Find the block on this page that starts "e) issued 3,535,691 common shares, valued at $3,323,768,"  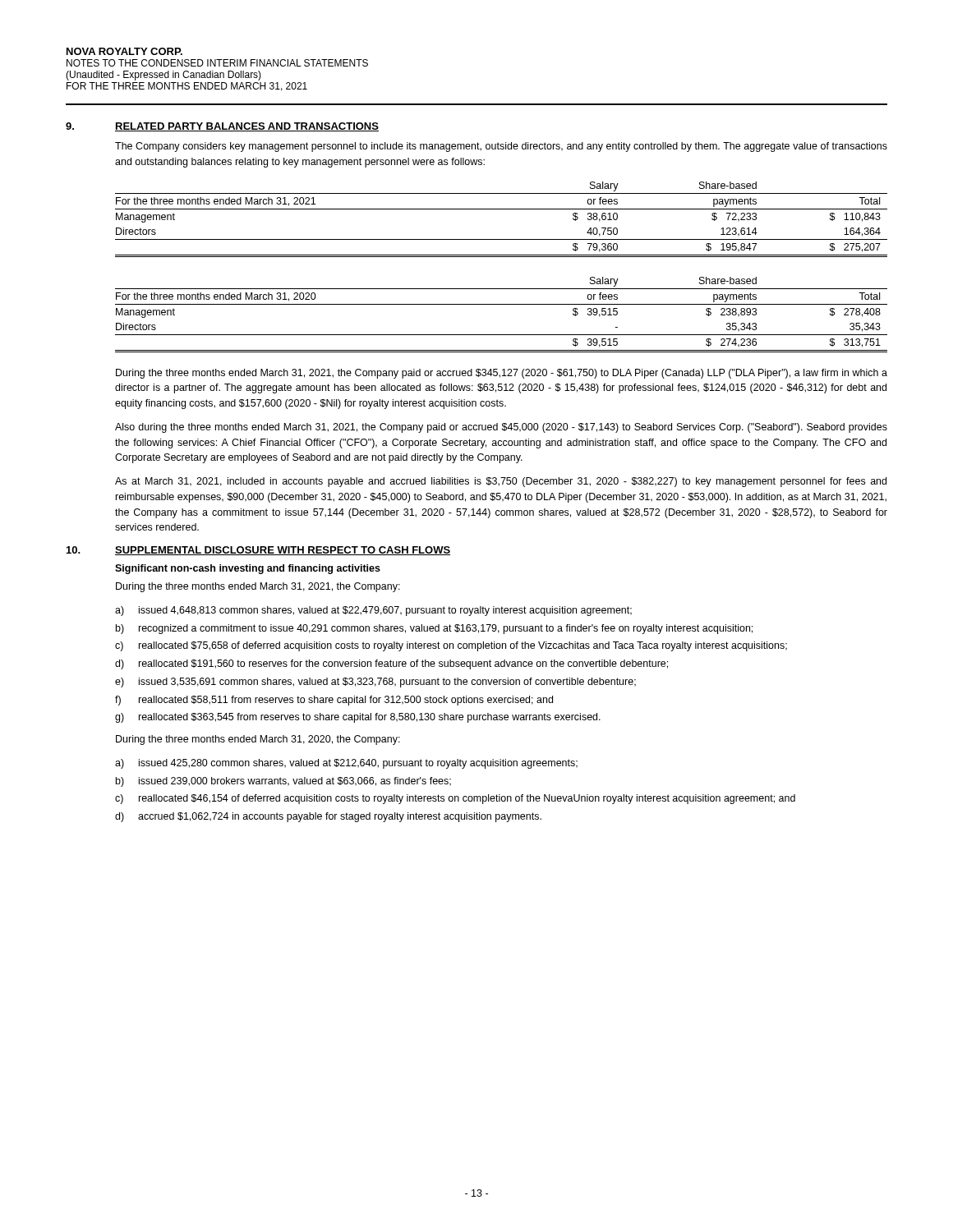[501, 682]
